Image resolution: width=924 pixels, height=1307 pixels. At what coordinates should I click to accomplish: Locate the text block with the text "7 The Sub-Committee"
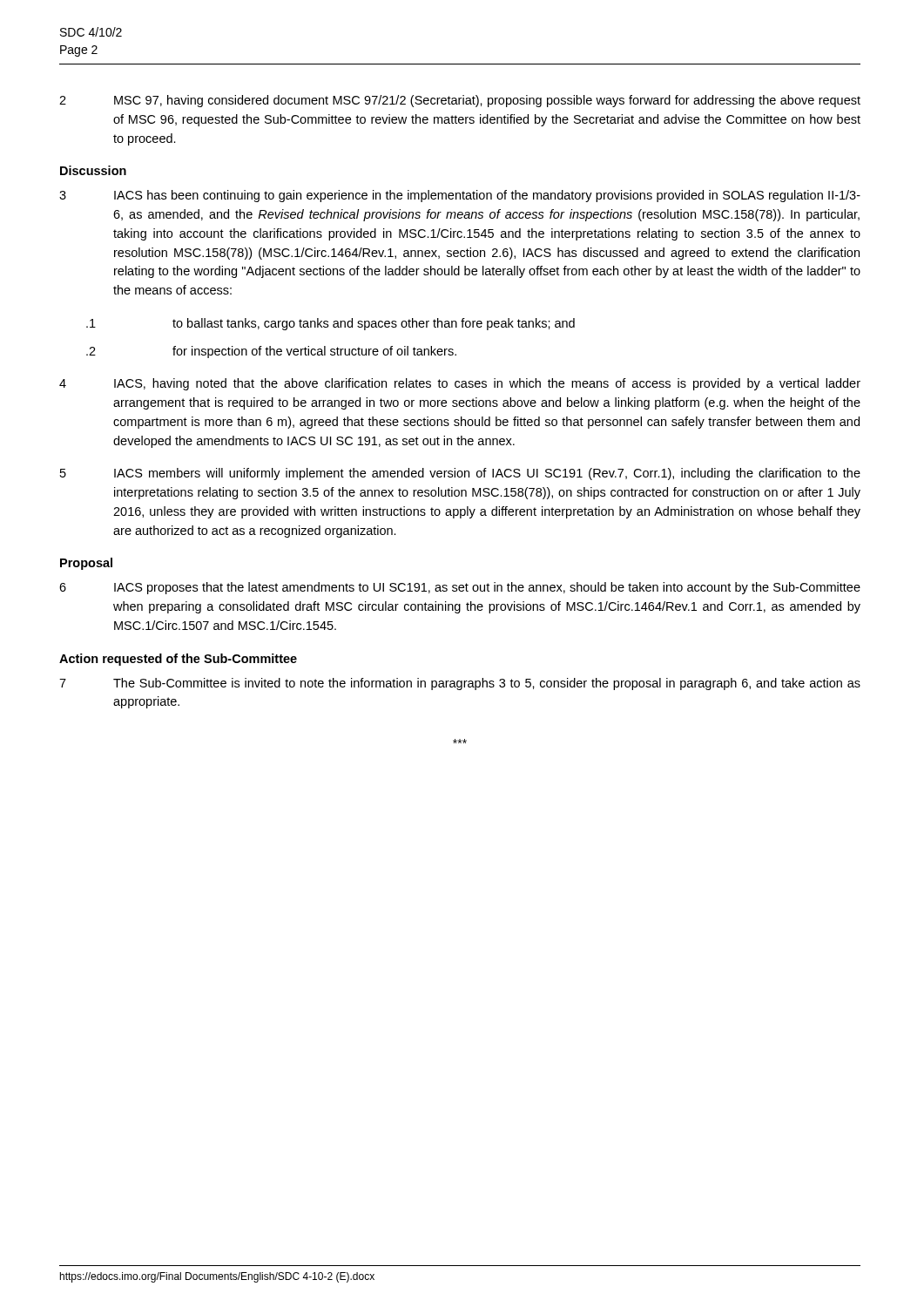[x=460, y=693]
